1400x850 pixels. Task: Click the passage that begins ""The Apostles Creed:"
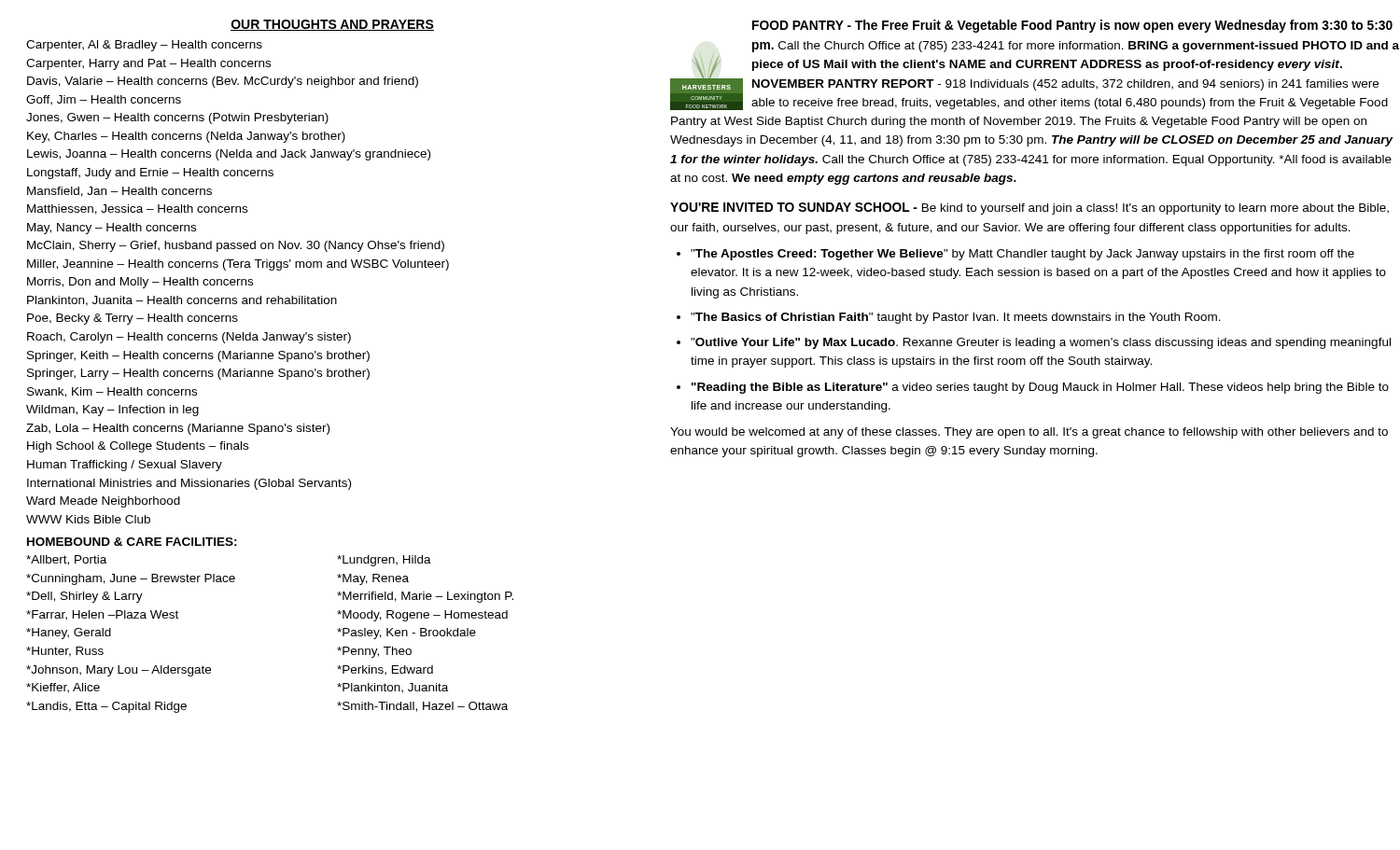point(1038,272)
